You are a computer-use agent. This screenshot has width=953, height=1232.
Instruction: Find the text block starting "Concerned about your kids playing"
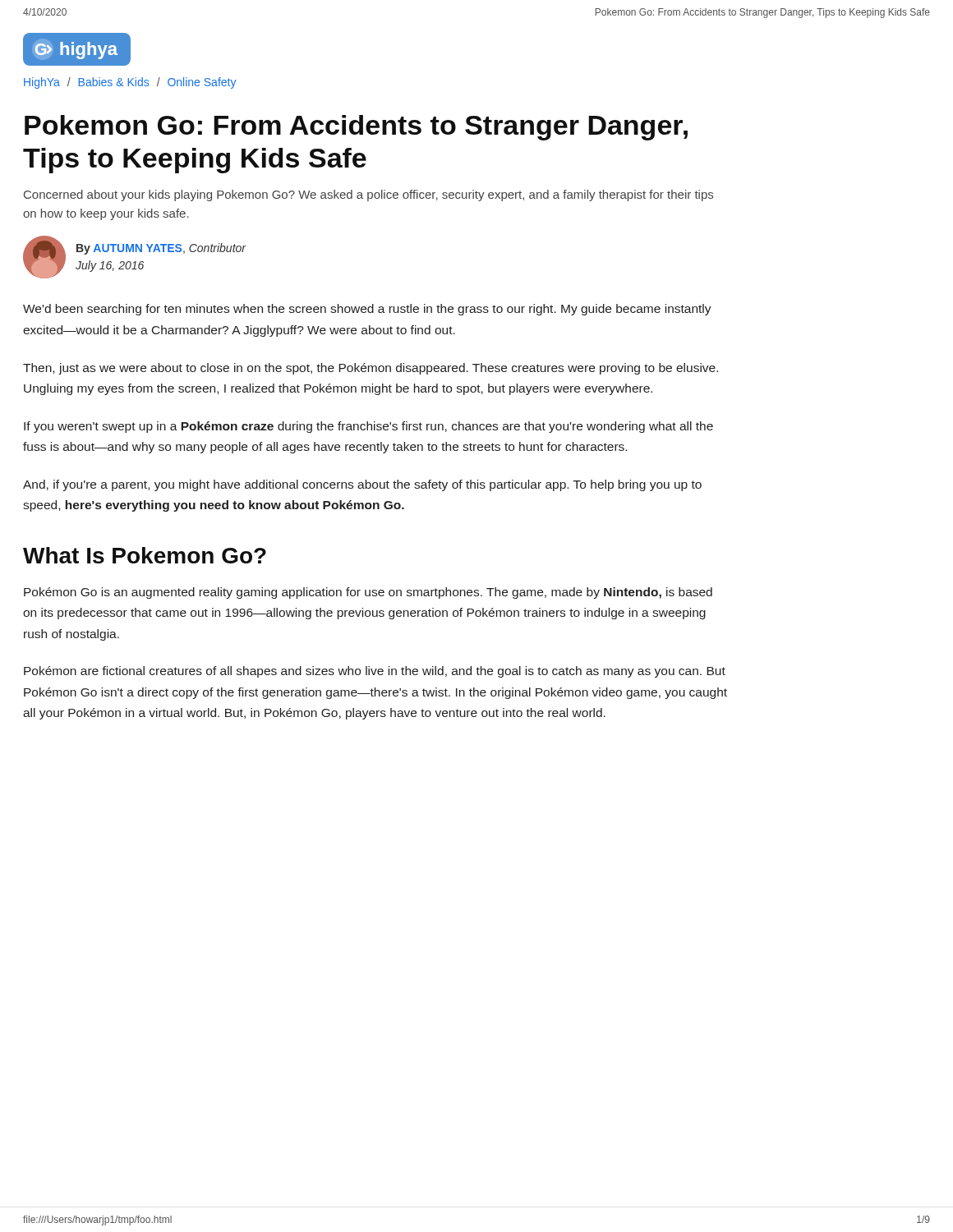pyautogui.click(x=368, y=204)
